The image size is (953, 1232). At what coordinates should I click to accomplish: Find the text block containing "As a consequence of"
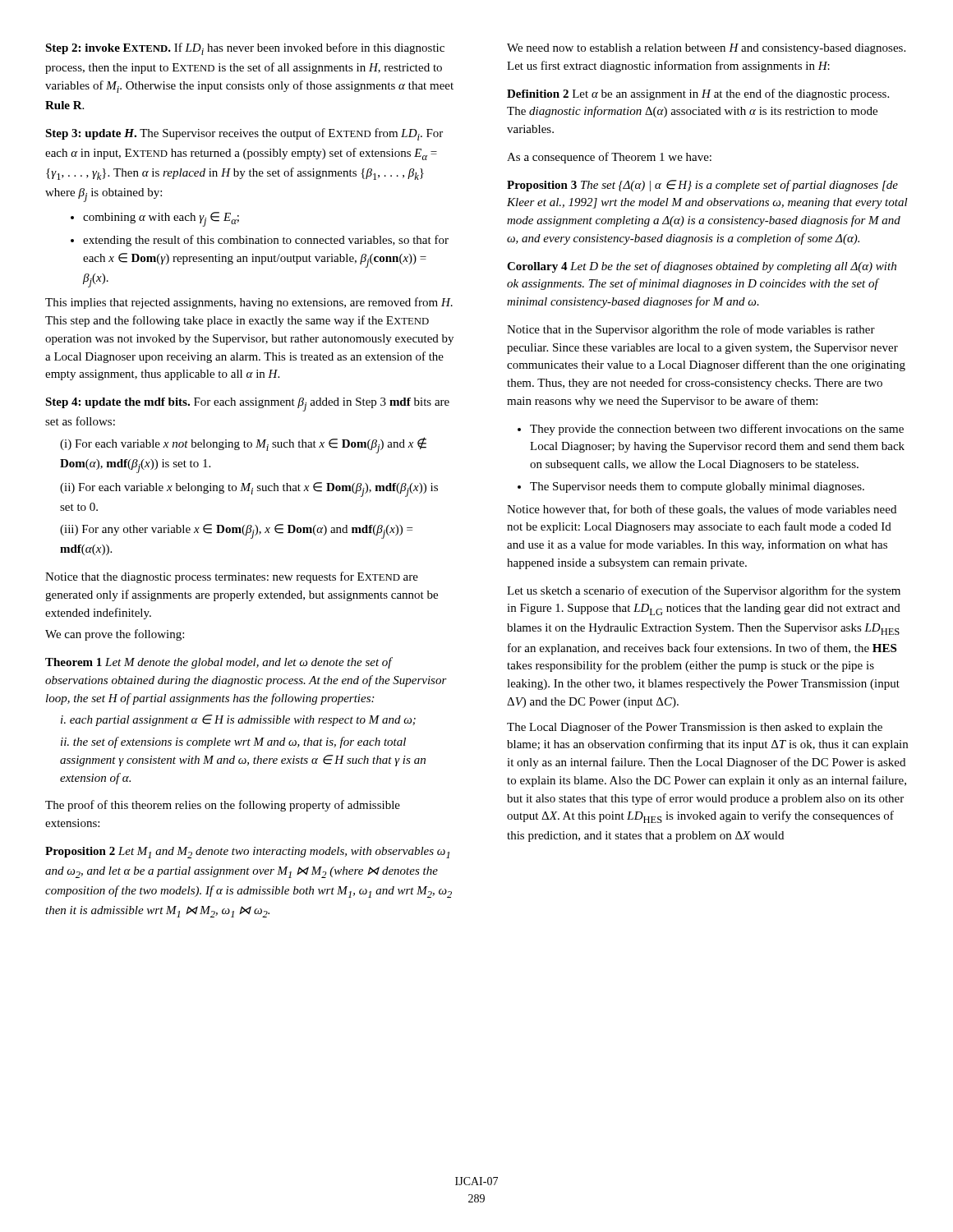click(708, 157)
